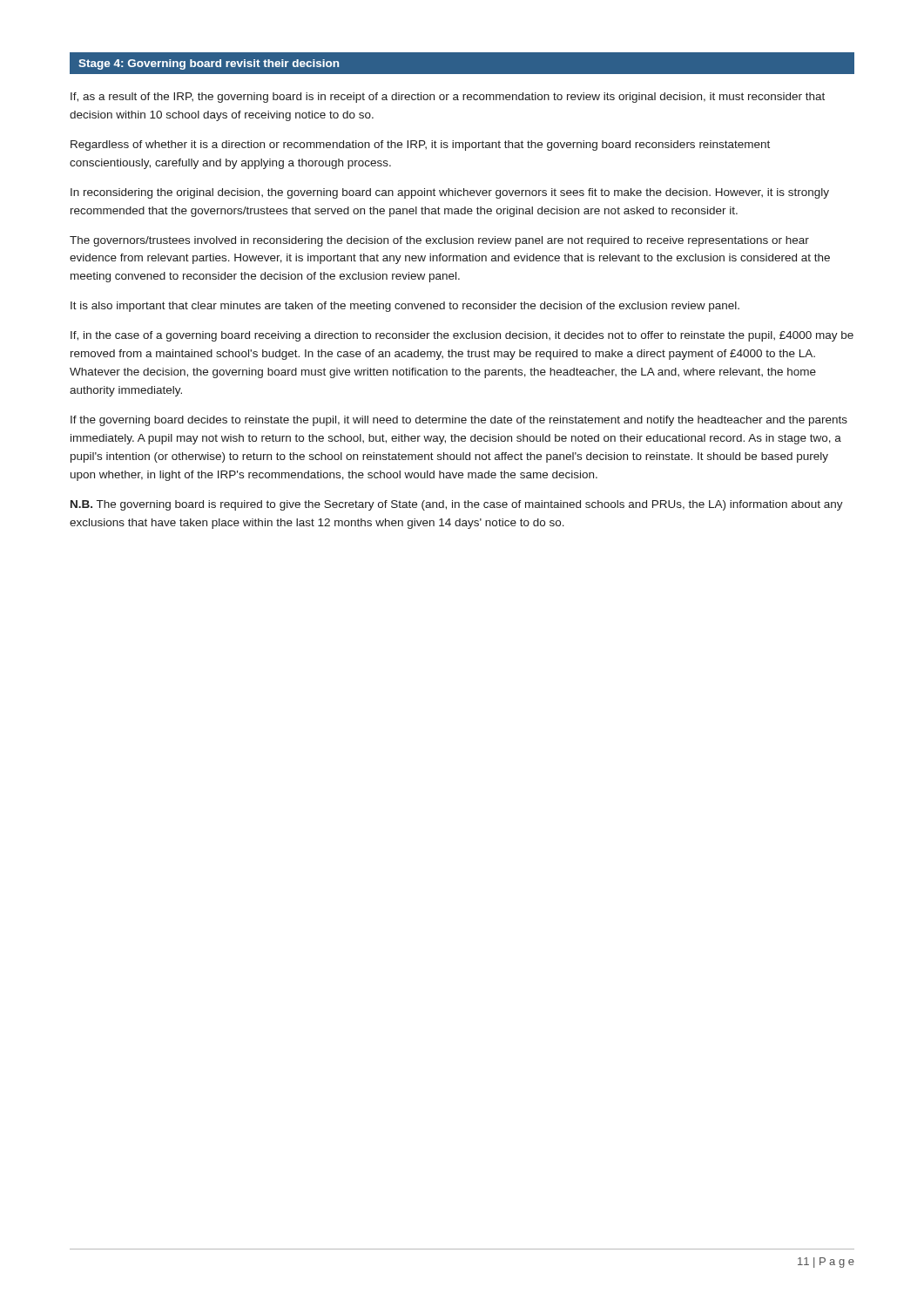Where is the passage that starts "N.B. The governing board is required to give"?
The height and width of the screenshot is (1307, 924).
pos(456,513)
